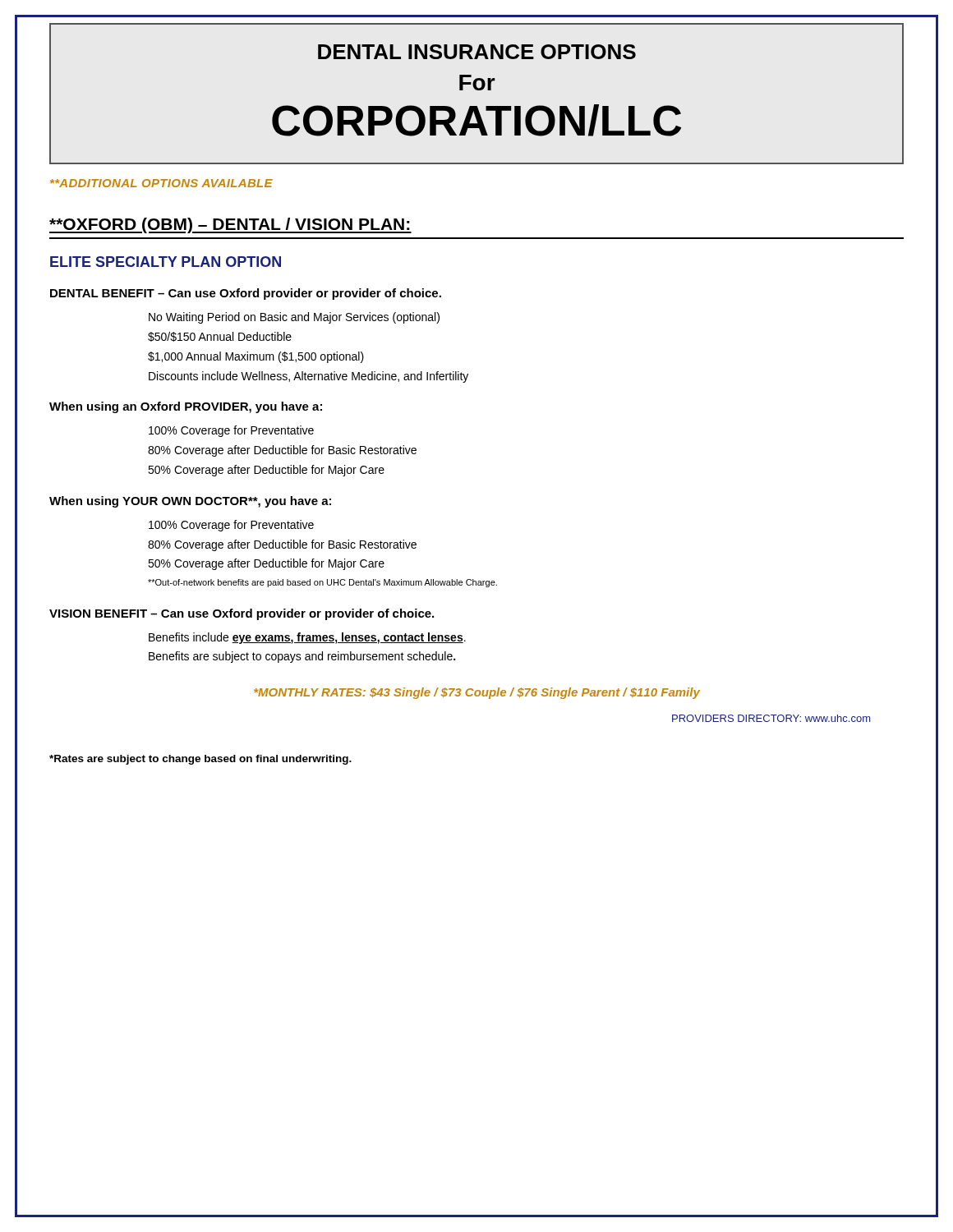Click the passage that begins "Rates are subject to change"
953x1232 pixels.
[201, 759]
